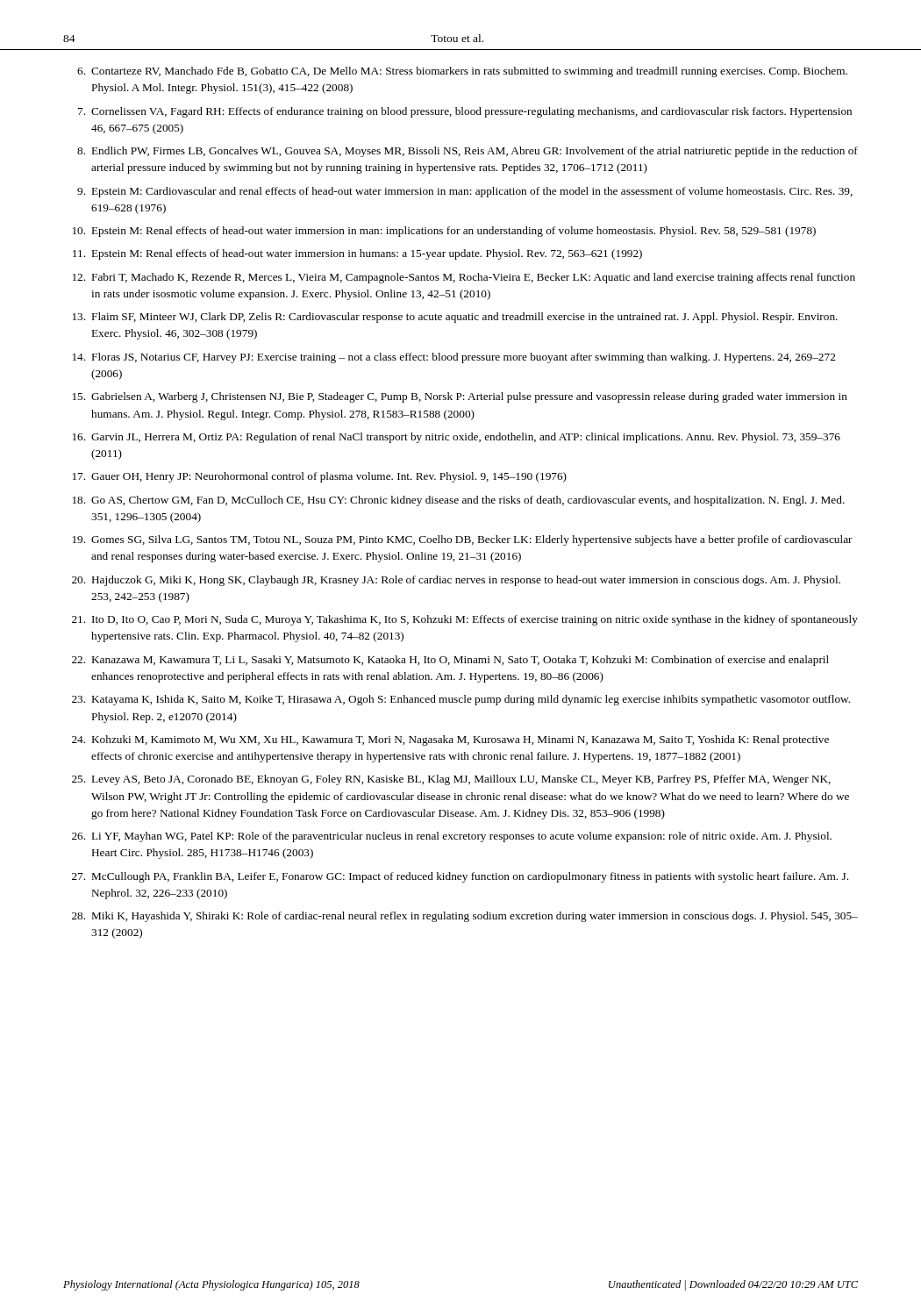
Task: Where is the passage that starts "16. Garvin JL, Herrera"?
Action: [x=460, y=445]
